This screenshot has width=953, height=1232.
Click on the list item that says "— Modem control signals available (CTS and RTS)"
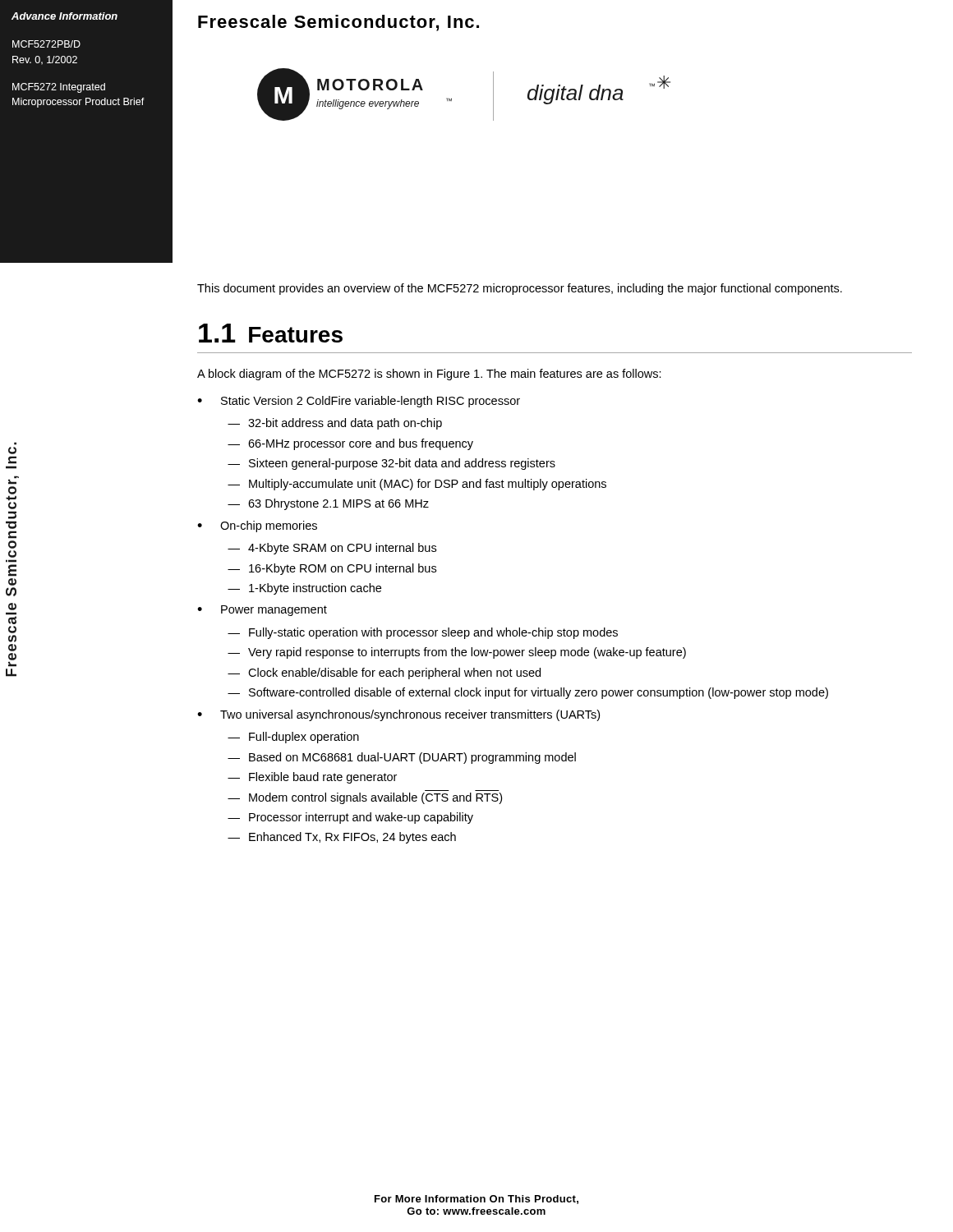tap(350, 797)
